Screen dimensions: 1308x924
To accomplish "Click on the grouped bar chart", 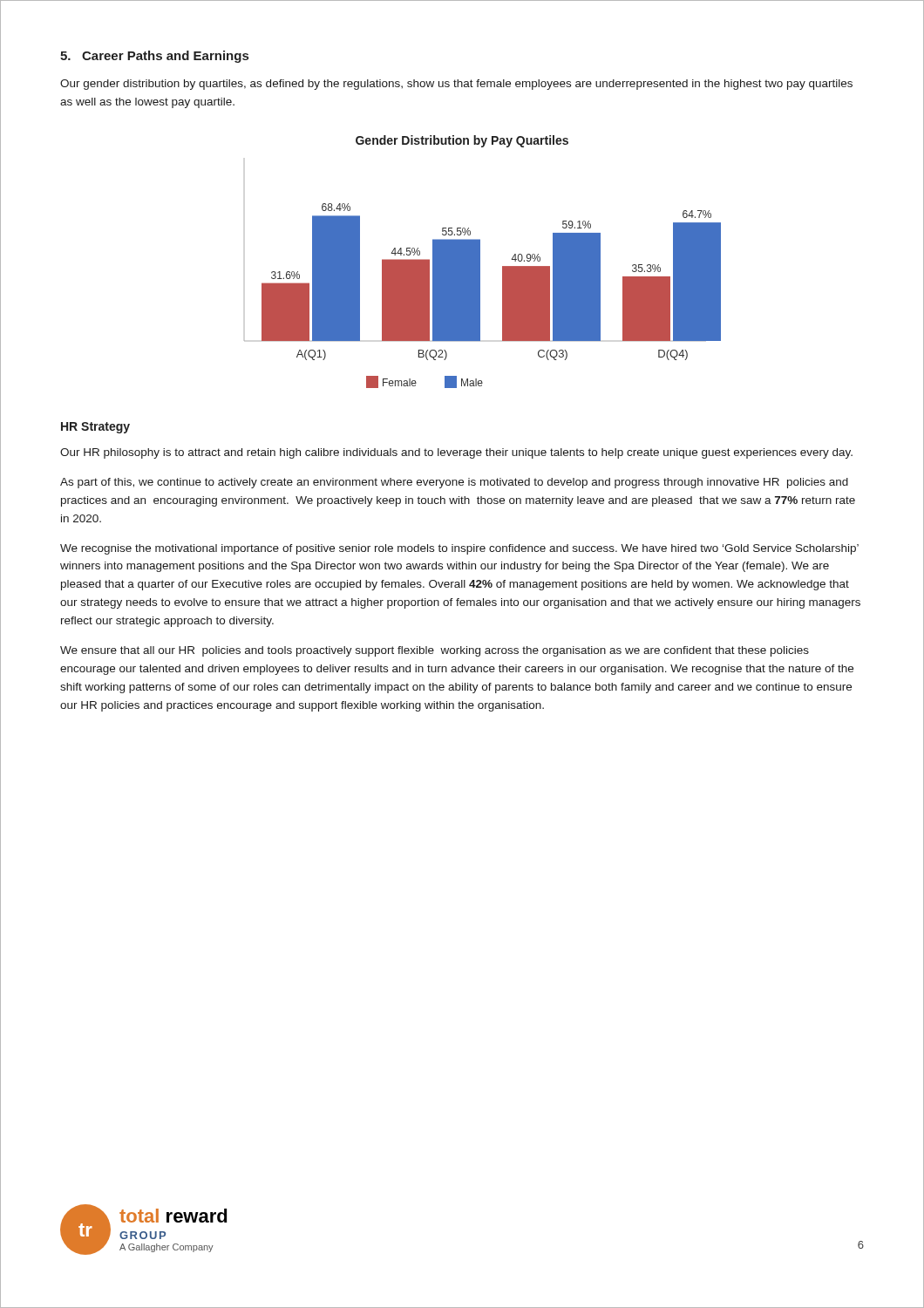I will 462,264.
